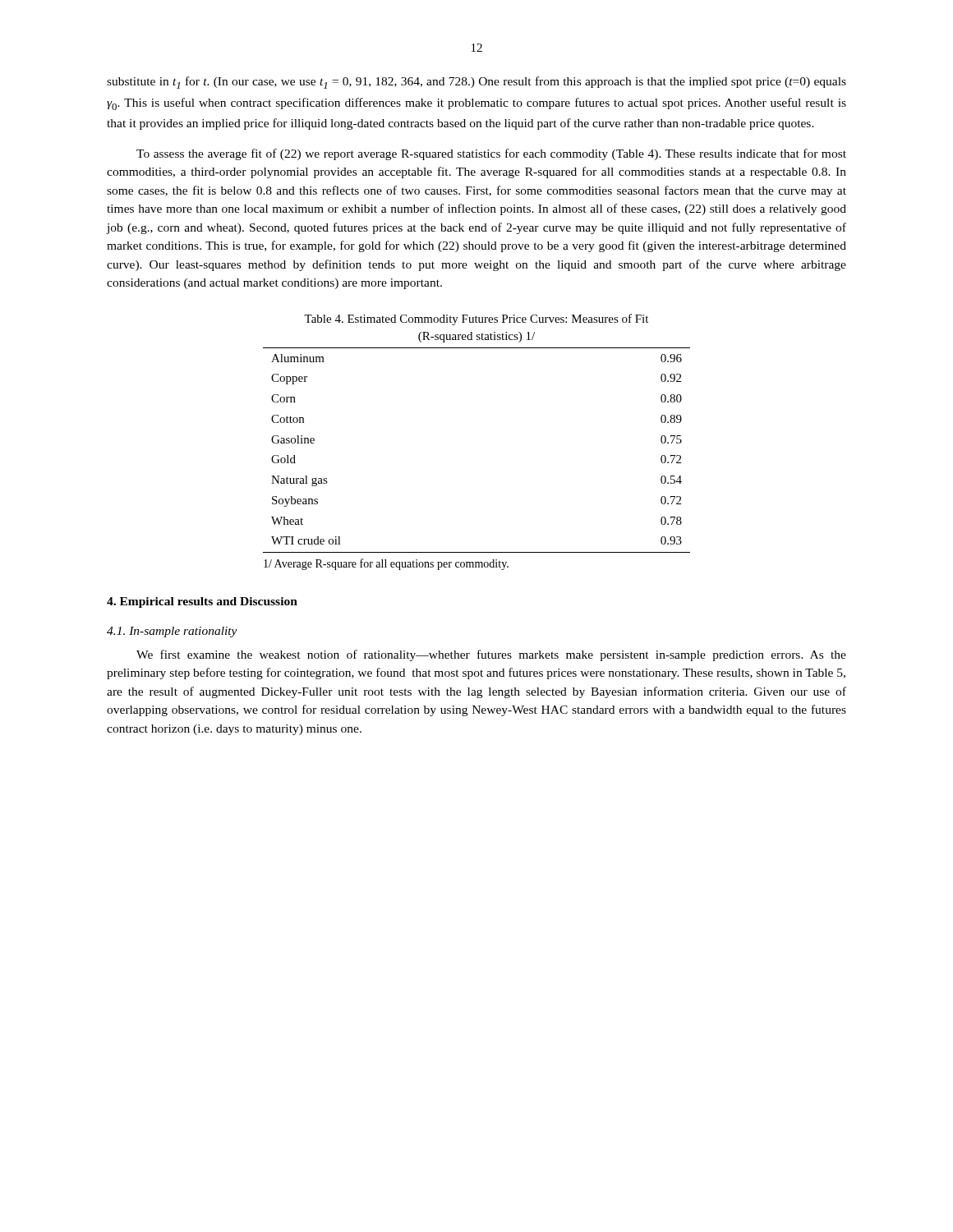Locate the text "4. Empirical results and Discussion"
This screenshot has height=1232, width=953.
202,601
